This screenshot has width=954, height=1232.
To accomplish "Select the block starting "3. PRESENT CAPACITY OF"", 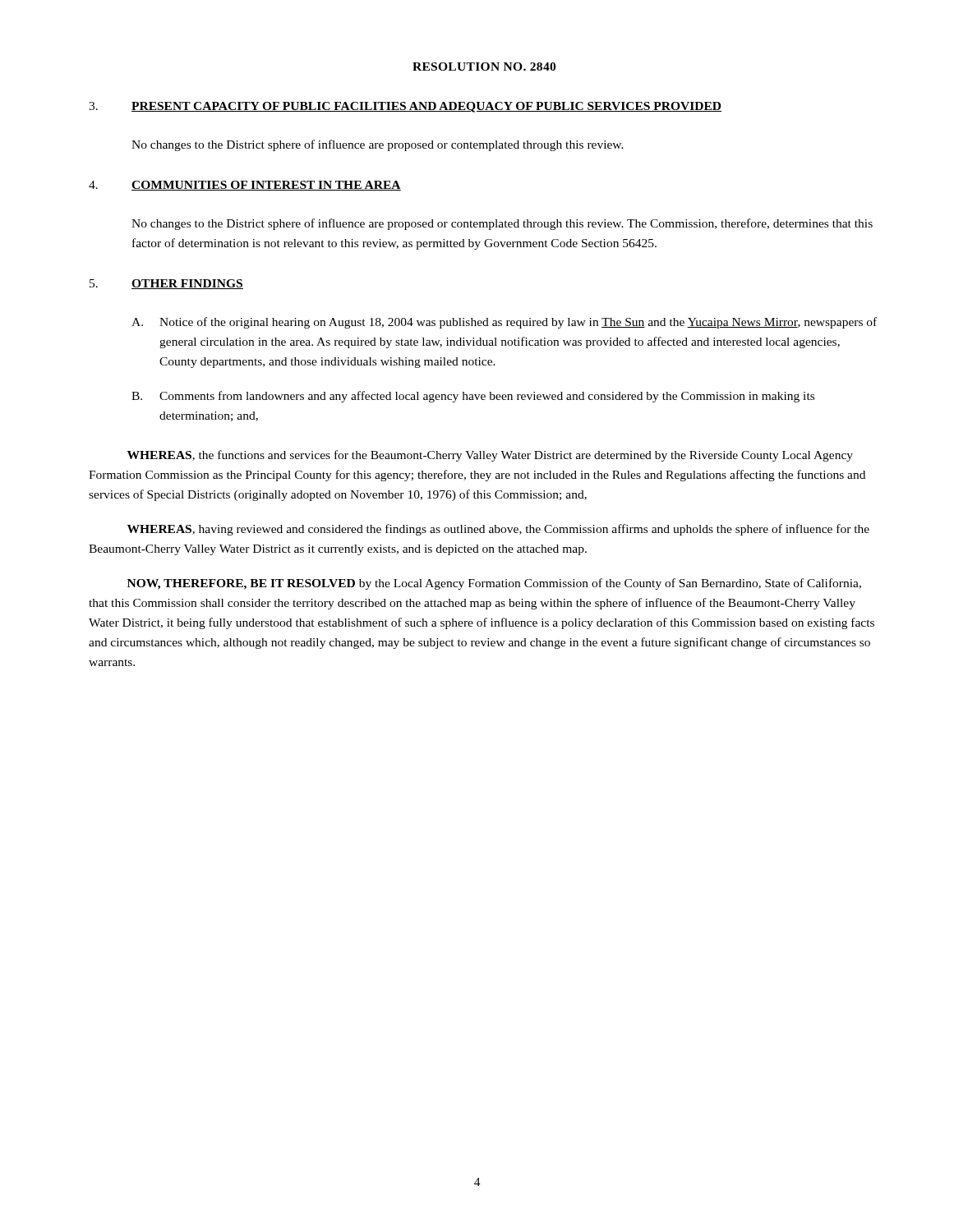I will tap(484, 111).
